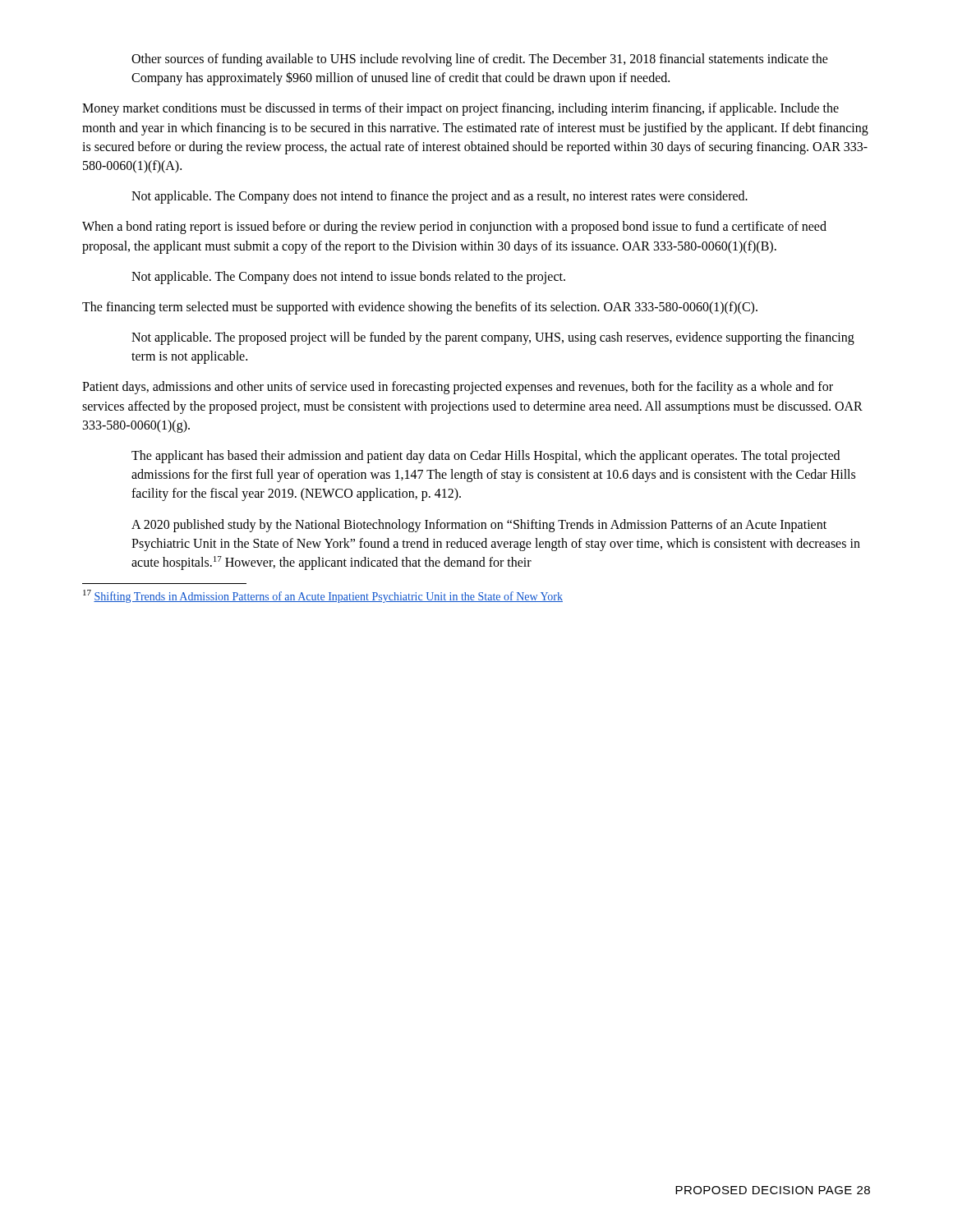Find the text block containing "The applicant has based their"
Image resolution: width=953 pixels, height=1232 pixels.
[501, 475]
